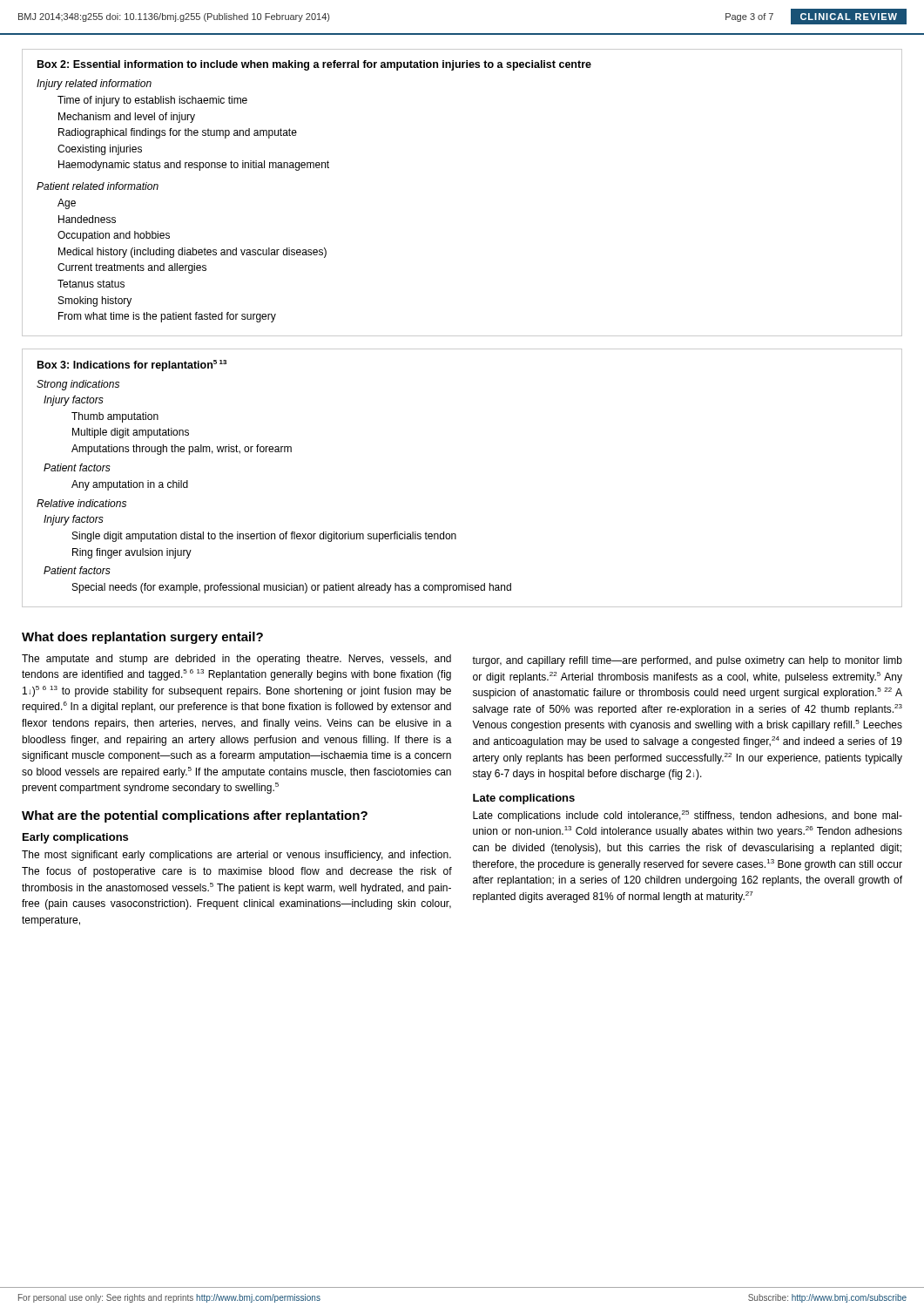Locate the section header that says "What does replantation surgery entail?"
The width and height of the screenshot is (924, 1307).
pos(143,637)
